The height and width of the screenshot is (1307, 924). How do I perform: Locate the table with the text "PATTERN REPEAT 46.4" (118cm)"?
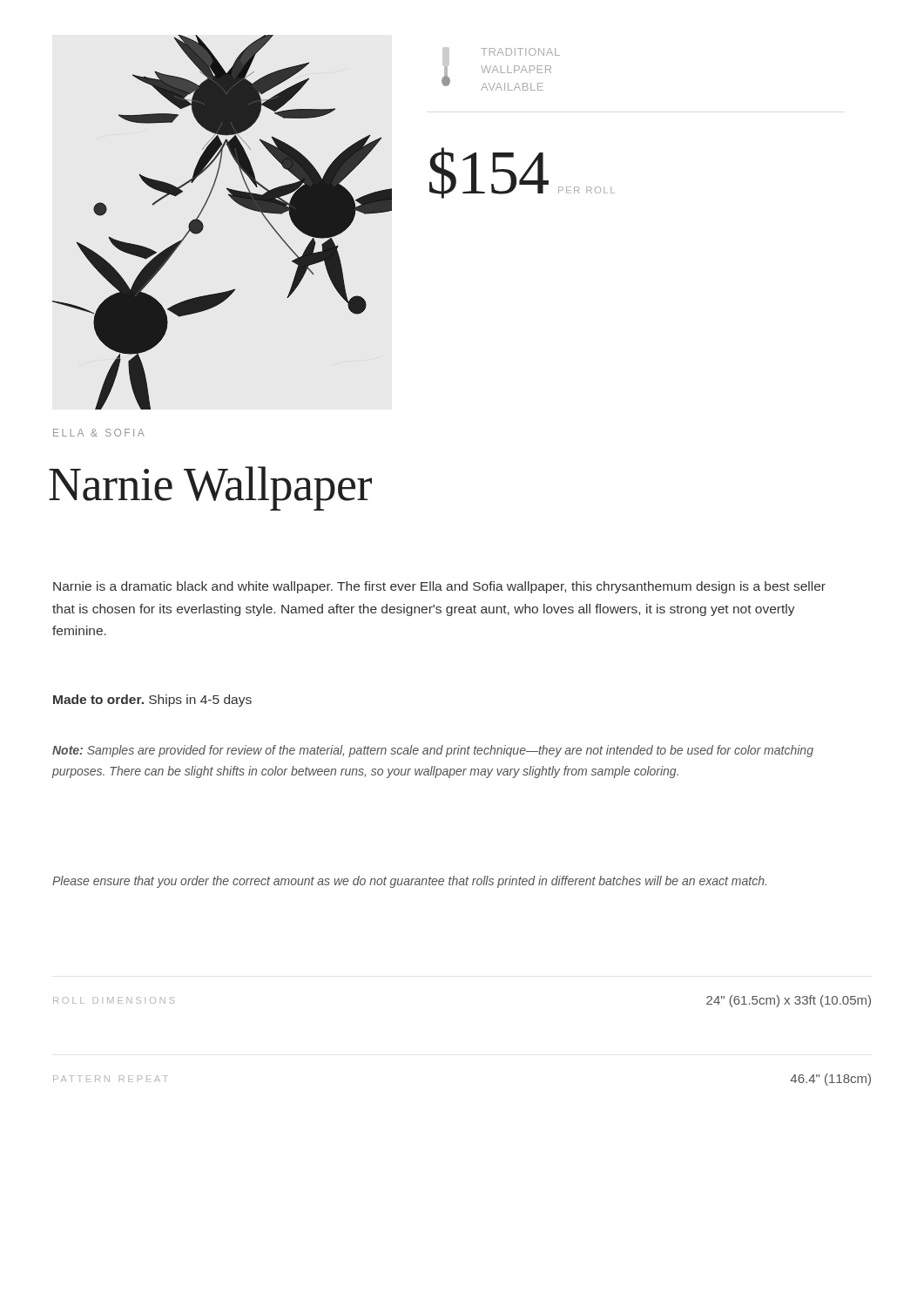click(x=462, y=1070)
